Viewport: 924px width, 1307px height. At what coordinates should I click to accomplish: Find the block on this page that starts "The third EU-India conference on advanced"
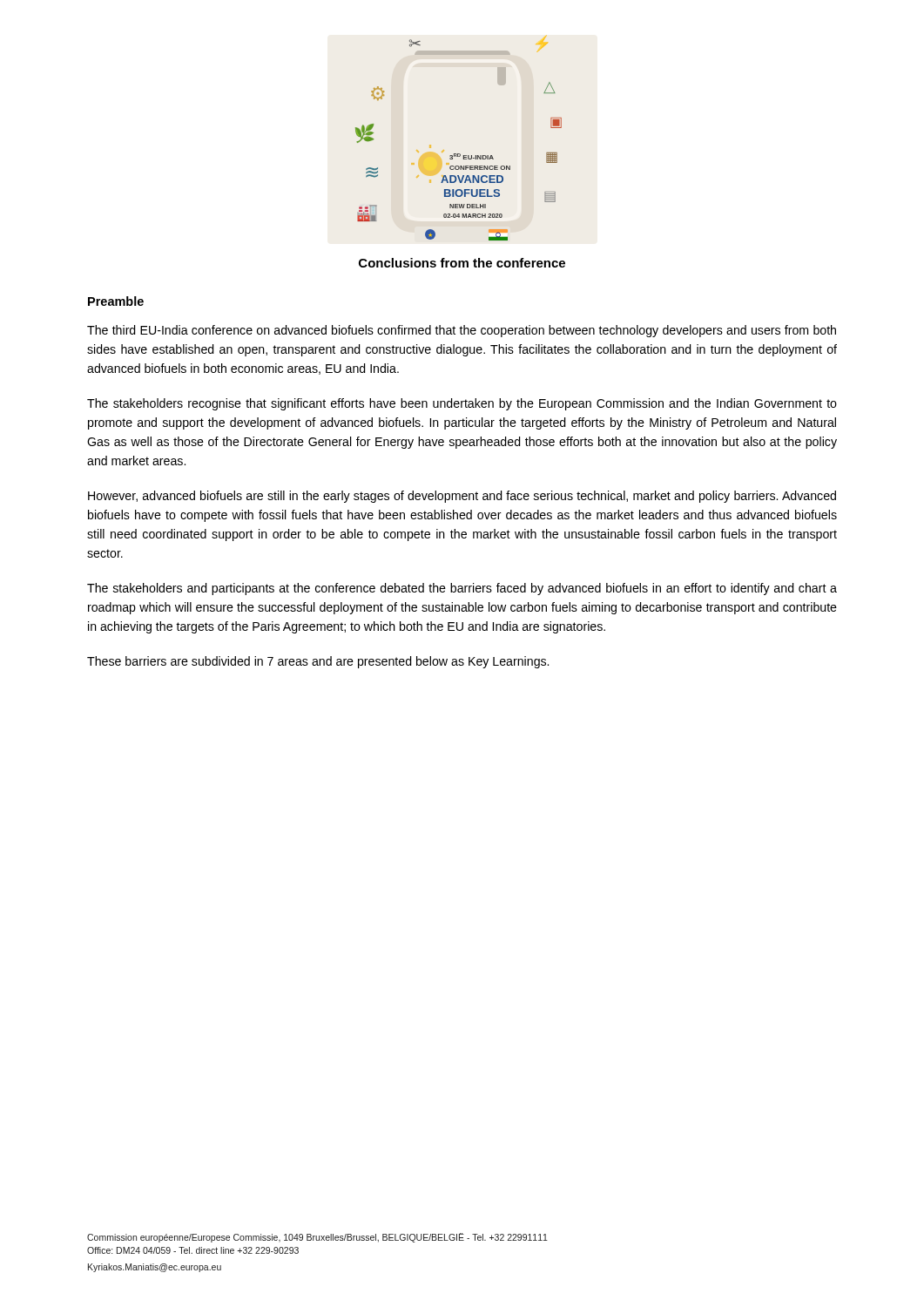coord(462,349)
